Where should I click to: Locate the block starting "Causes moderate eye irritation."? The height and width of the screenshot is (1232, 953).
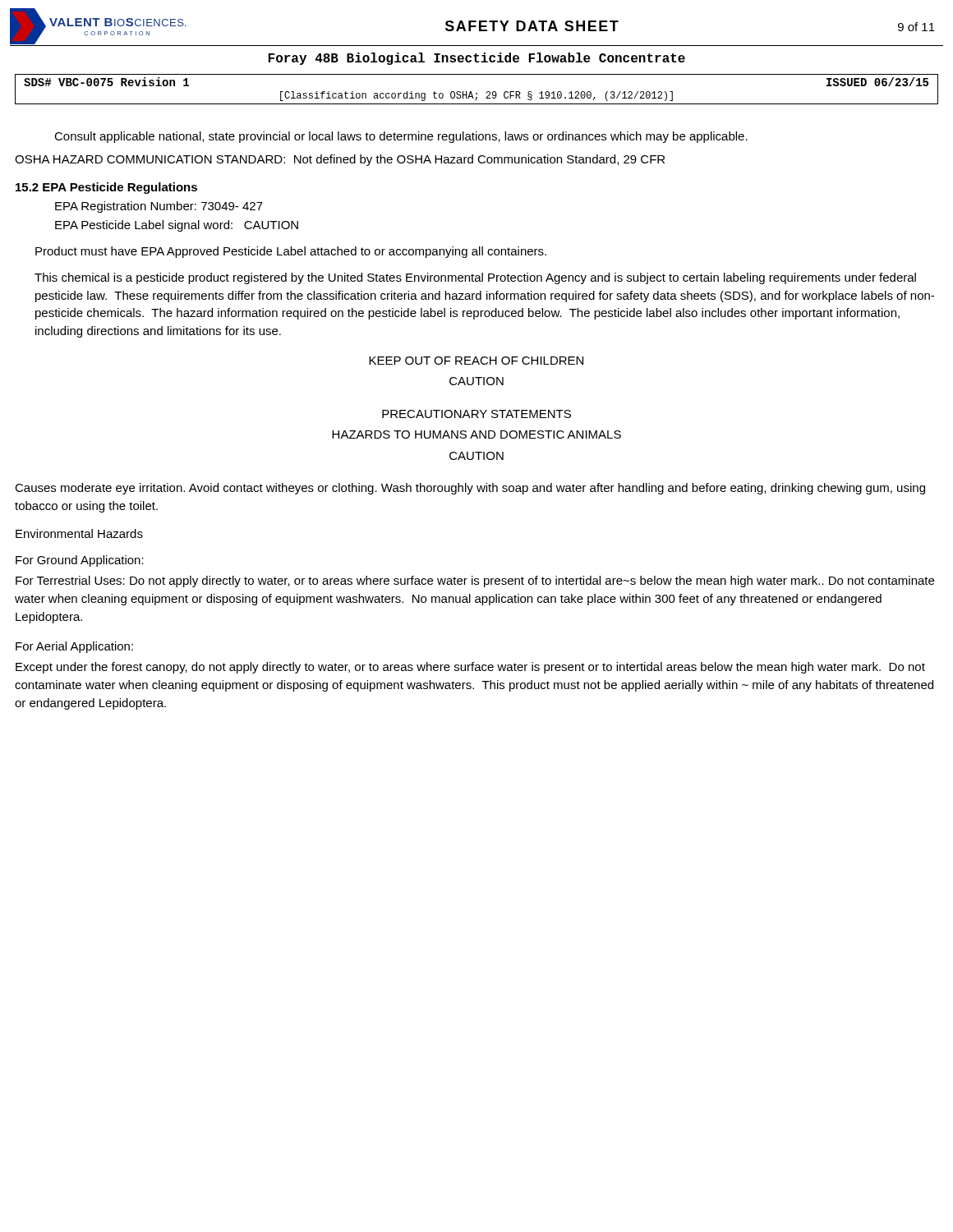tap(470, 497)
